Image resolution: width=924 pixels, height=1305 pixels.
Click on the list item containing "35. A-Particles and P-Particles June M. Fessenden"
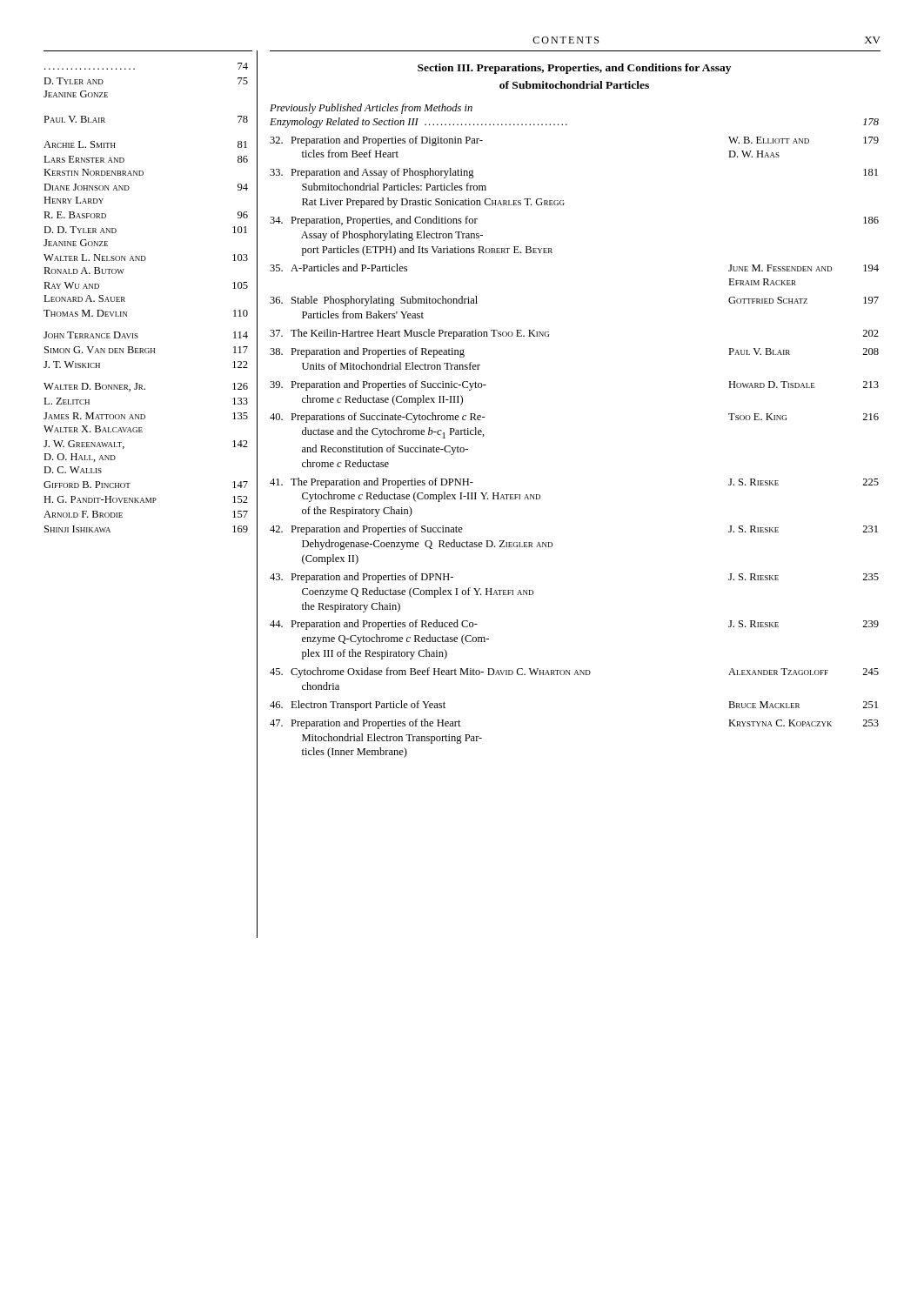coord(335,268)
